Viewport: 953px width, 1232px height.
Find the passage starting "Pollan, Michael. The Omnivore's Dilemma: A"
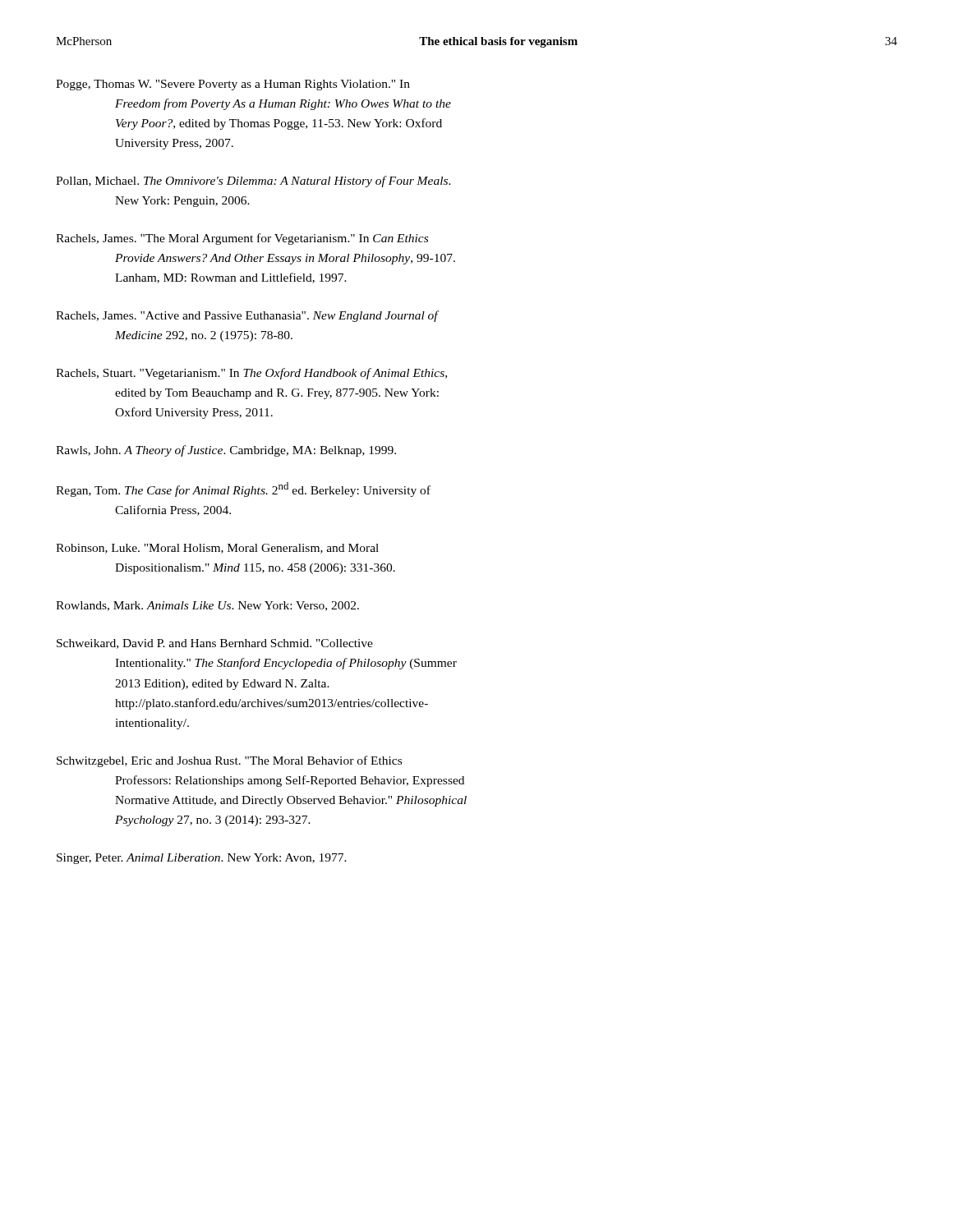coord(253,182)
